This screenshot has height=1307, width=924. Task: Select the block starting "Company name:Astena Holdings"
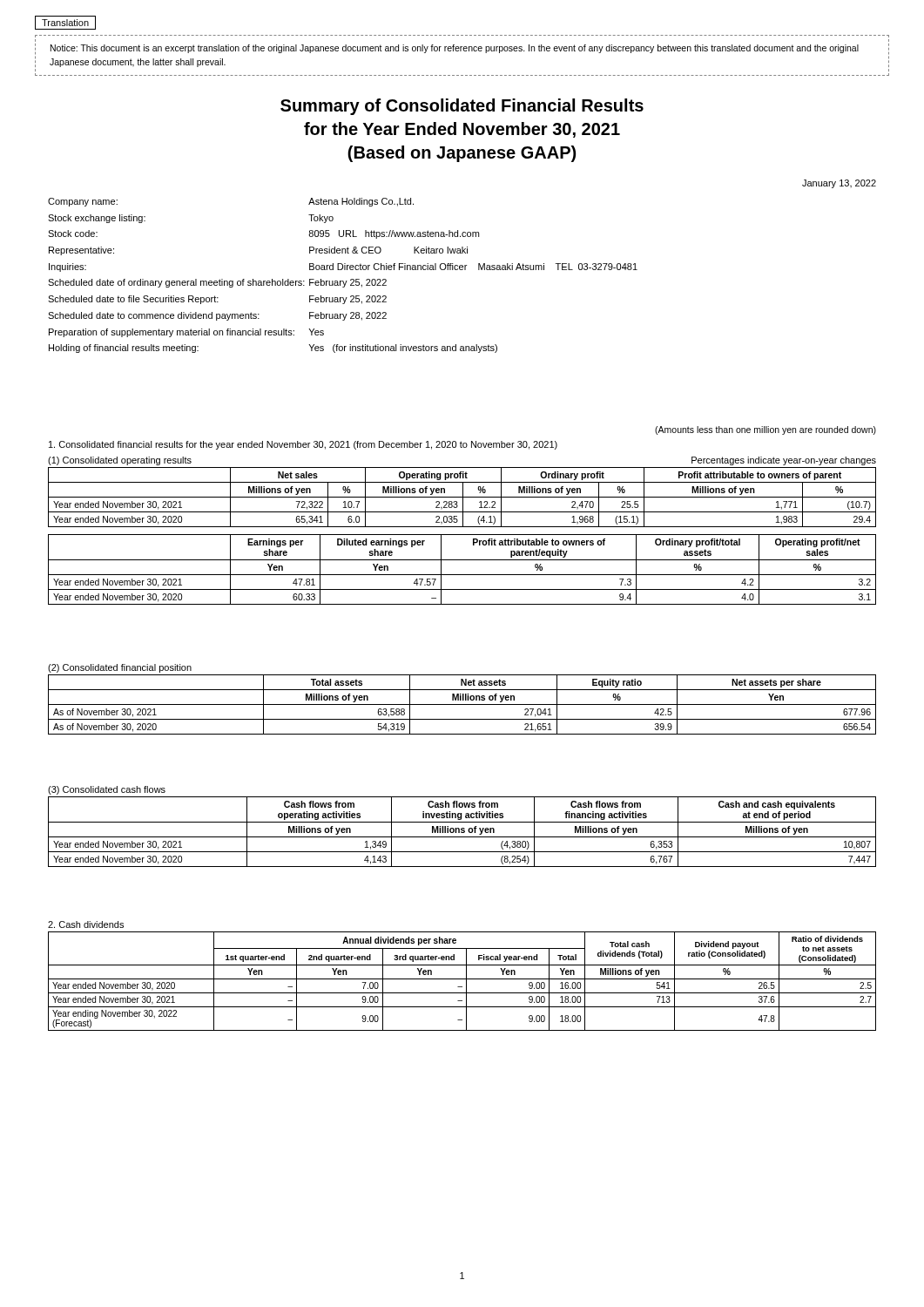(x=343, y=275)
